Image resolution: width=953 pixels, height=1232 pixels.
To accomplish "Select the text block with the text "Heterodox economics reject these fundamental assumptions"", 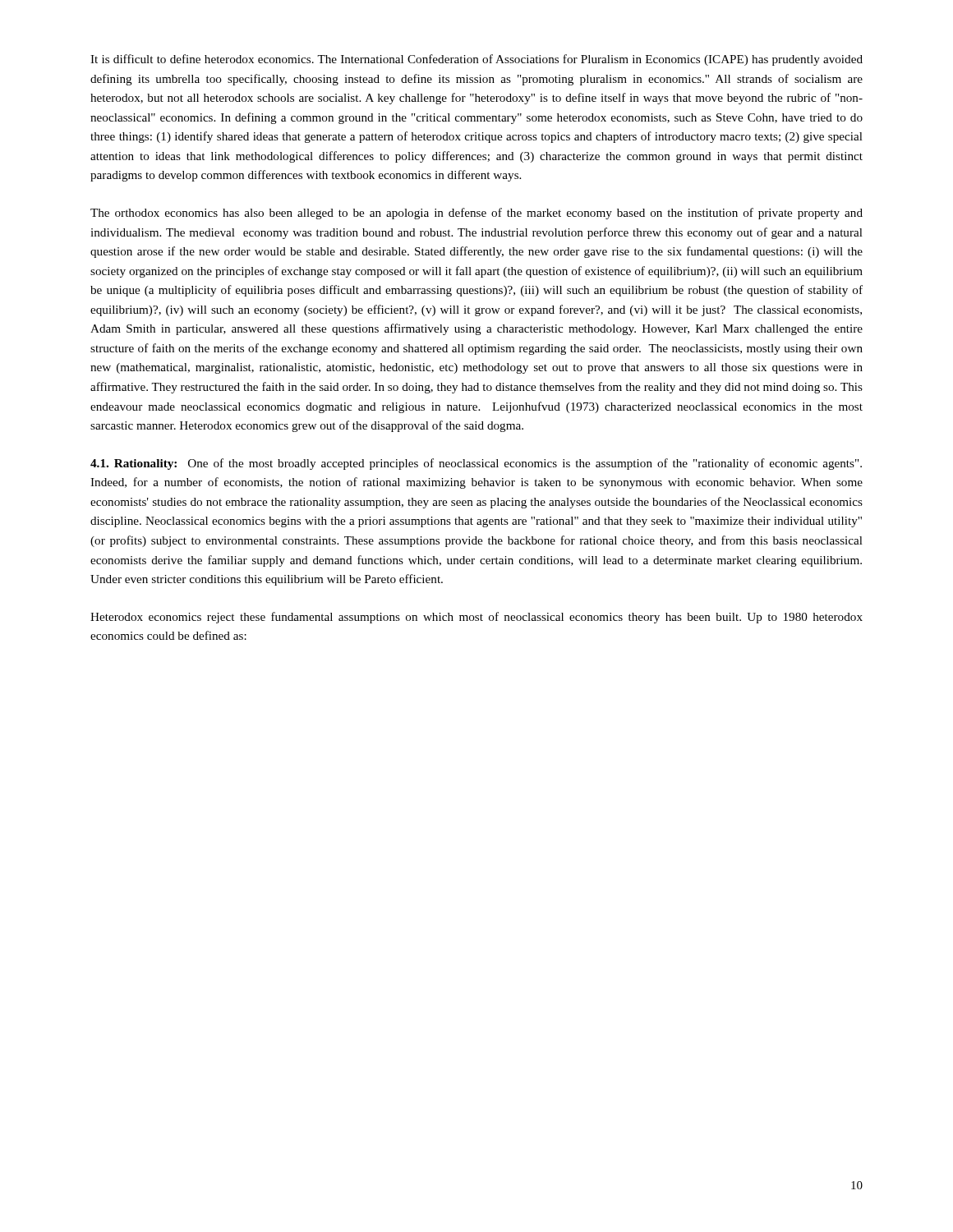I will 476,626.
